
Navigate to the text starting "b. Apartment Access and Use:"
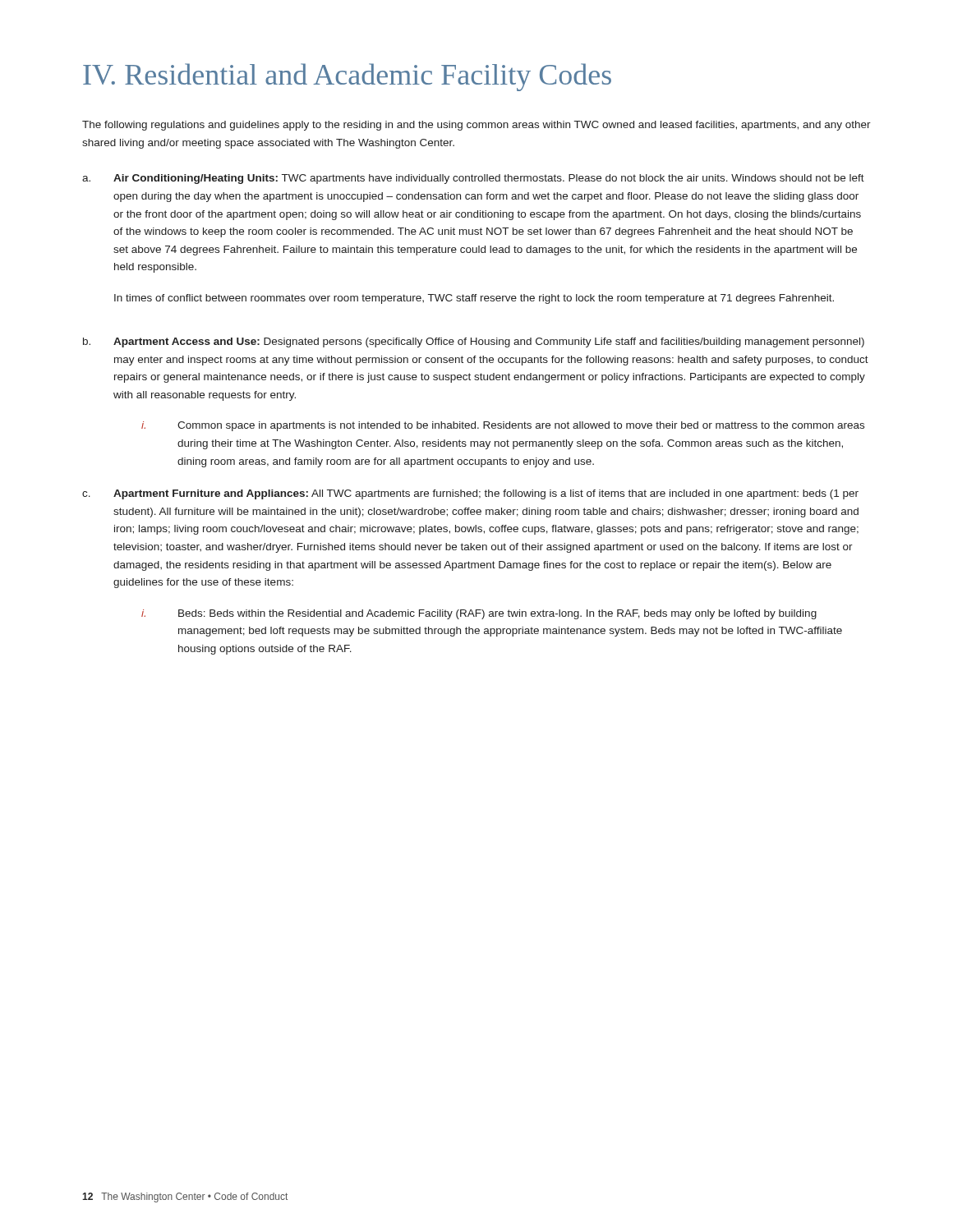pos(474,342)
